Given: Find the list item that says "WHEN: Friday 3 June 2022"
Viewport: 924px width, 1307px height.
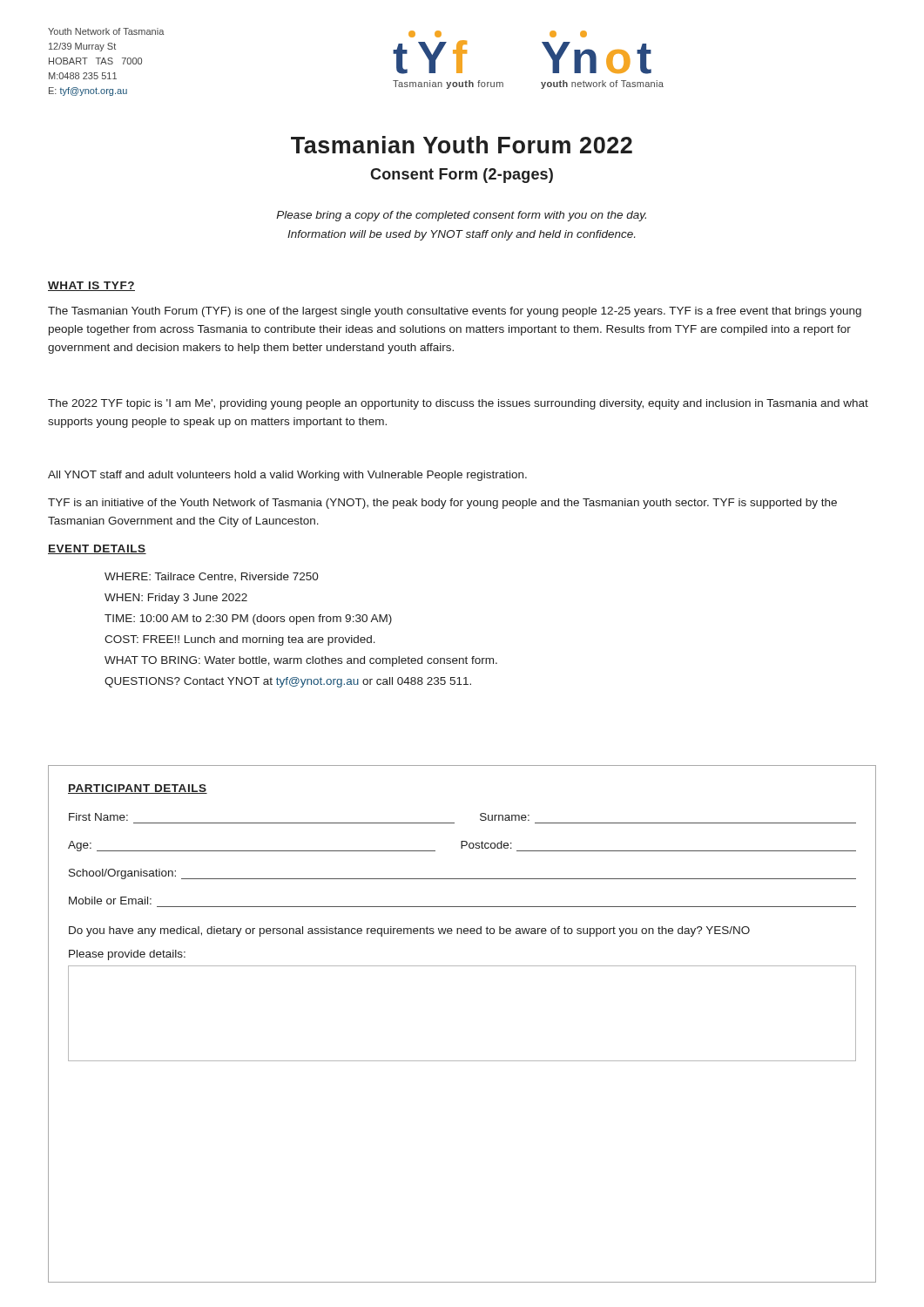Looking at the screenshot, I should 176,597.
